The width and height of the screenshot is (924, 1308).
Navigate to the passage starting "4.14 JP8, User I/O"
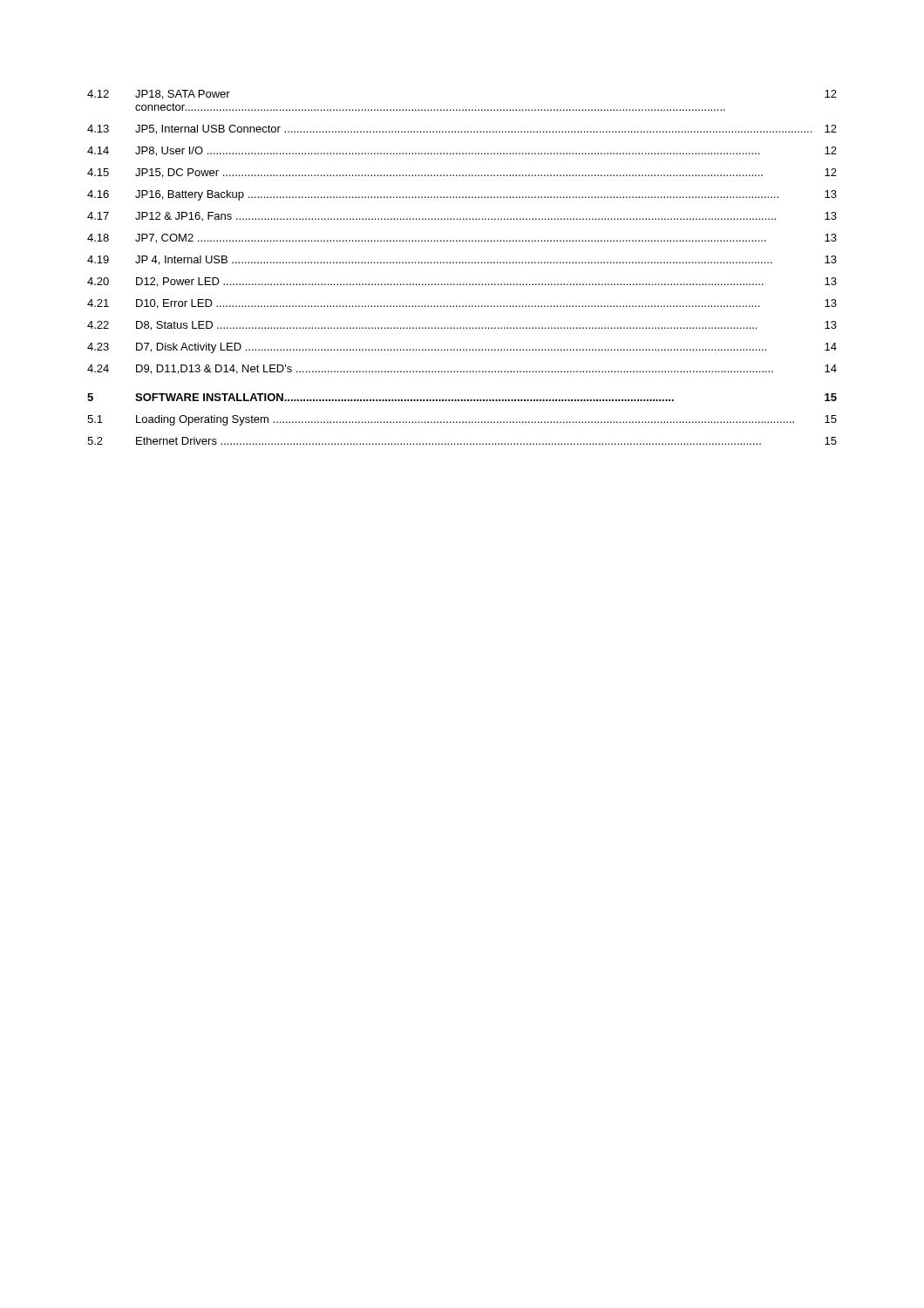tap(462, 150)
